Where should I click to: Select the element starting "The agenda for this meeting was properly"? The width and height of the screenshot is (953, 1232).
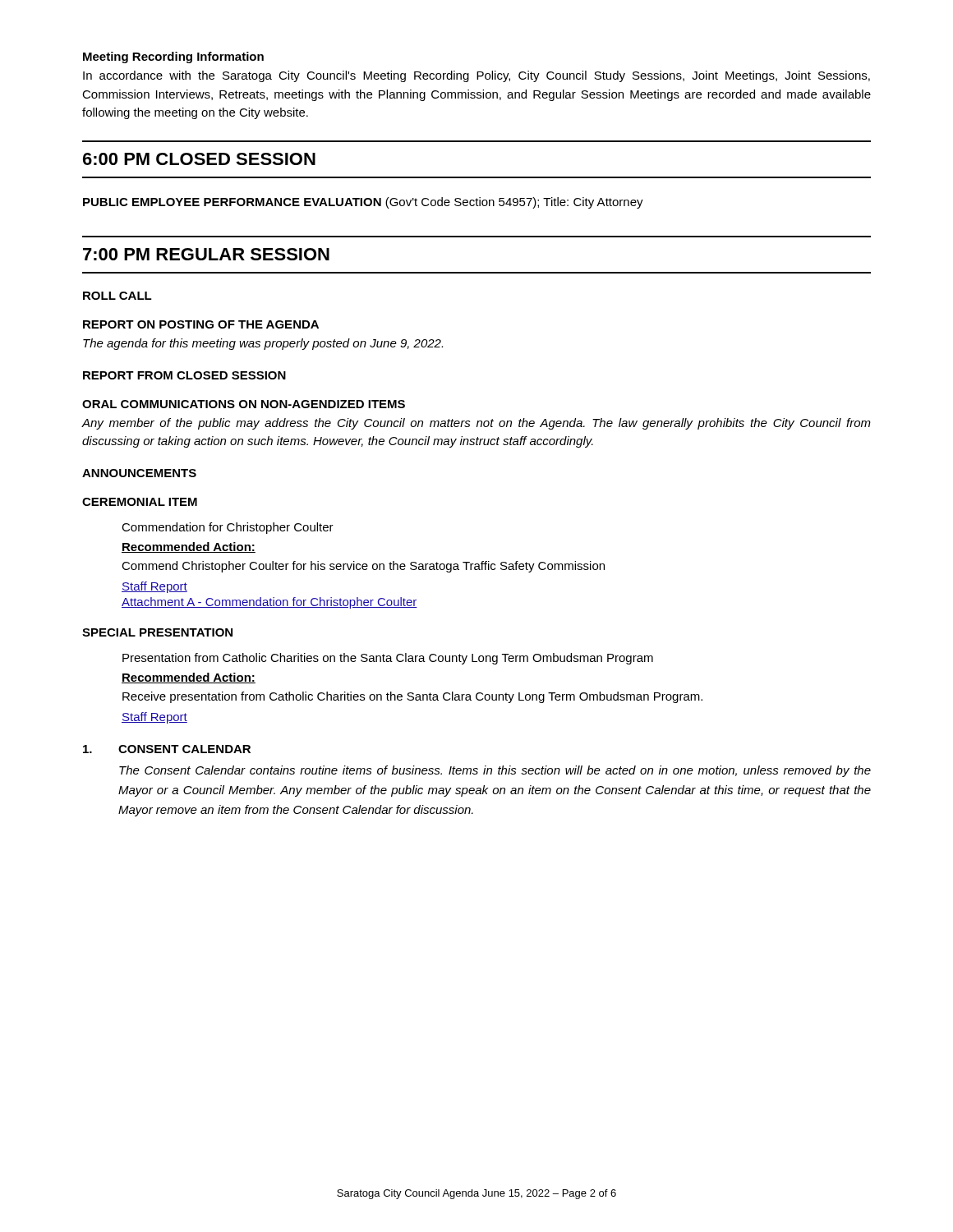pyautogui.click(x=263, y=343)
